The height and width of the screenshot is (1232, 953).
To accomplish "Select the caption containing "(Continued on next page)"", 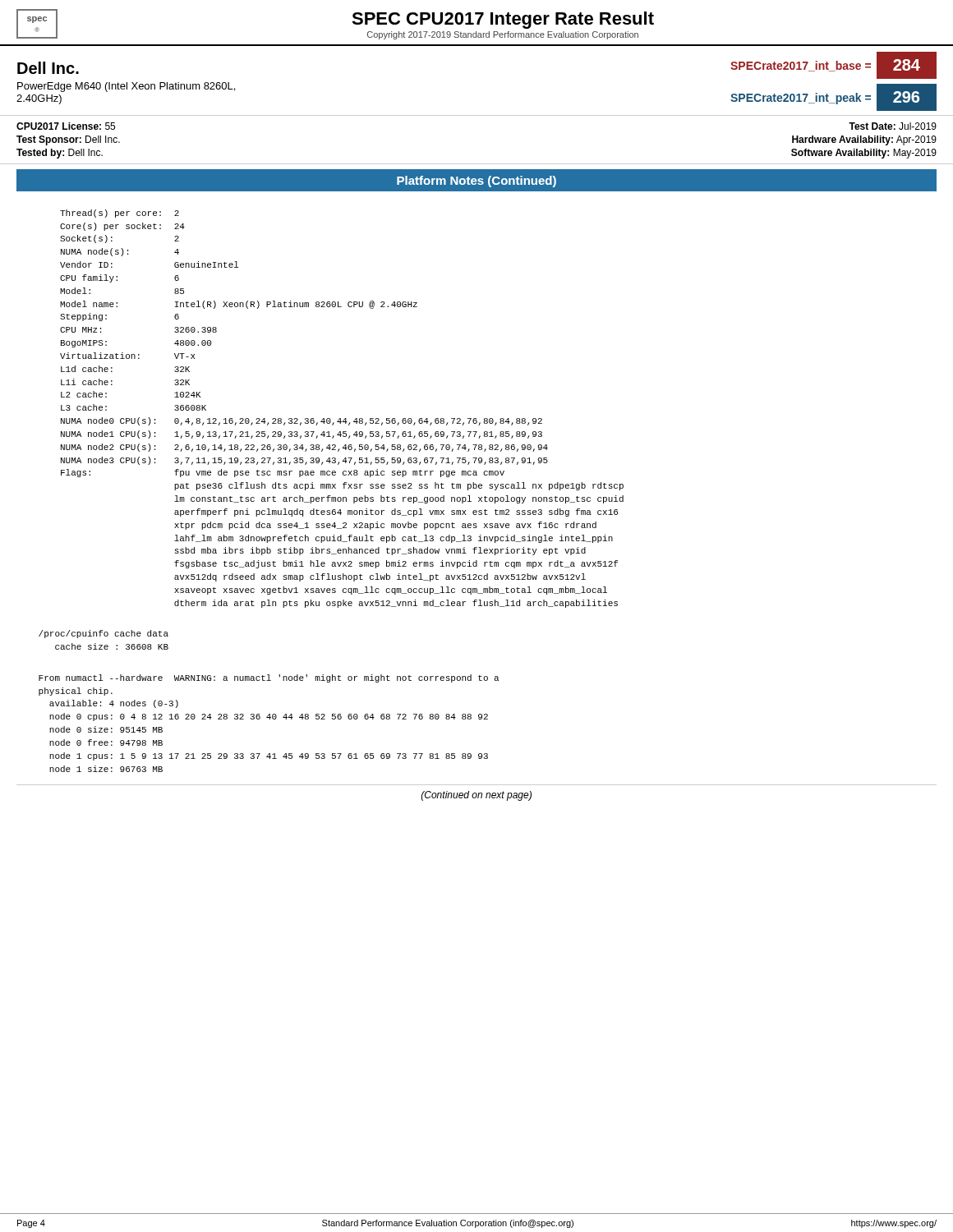I will pos(476,795).
